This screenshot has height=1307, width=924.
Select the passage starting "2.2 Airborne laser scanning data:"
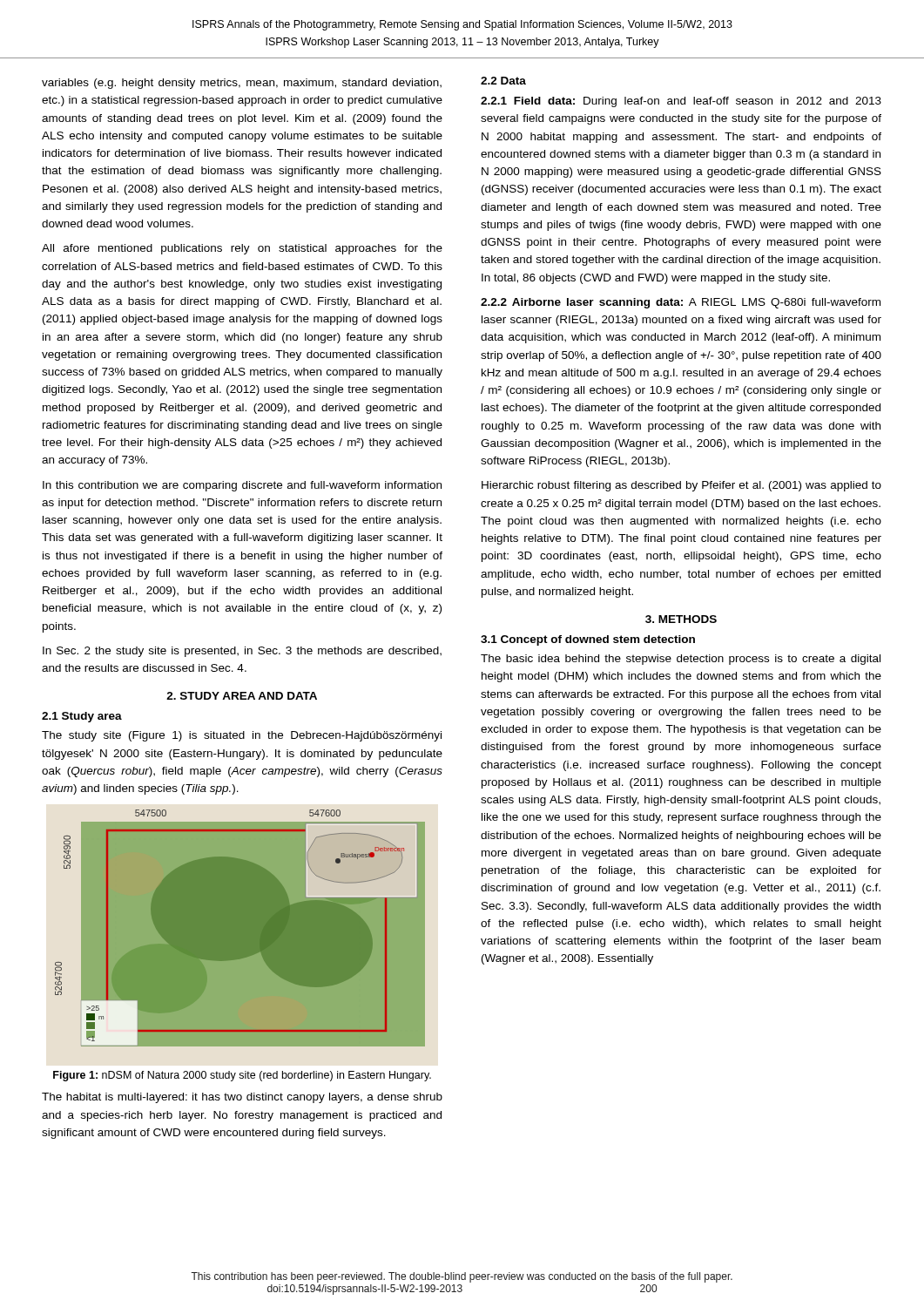pos(681,382)
